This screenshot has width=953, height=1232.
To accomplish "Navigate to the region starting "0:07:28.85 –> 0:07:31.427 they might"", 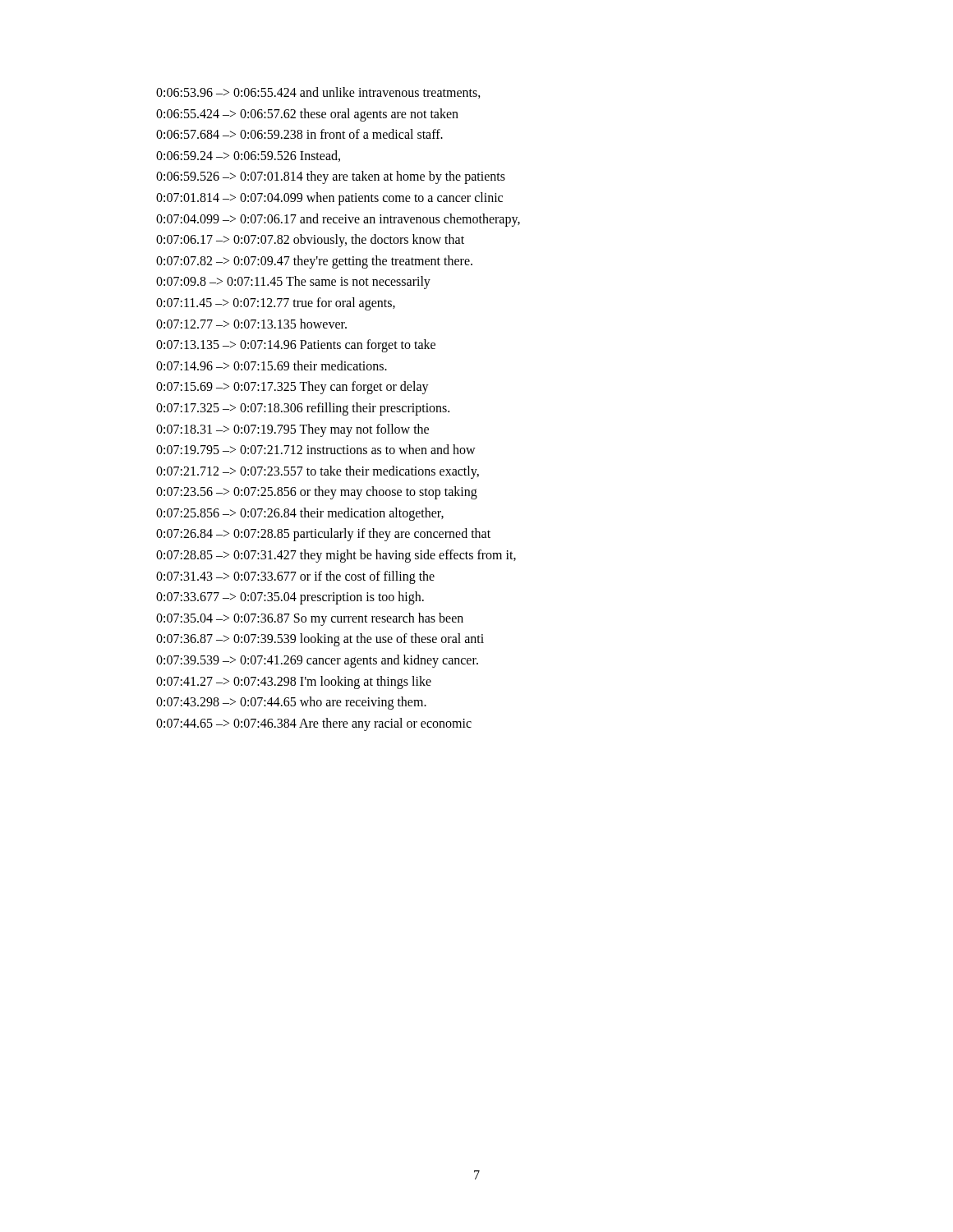I will point(476,555).
